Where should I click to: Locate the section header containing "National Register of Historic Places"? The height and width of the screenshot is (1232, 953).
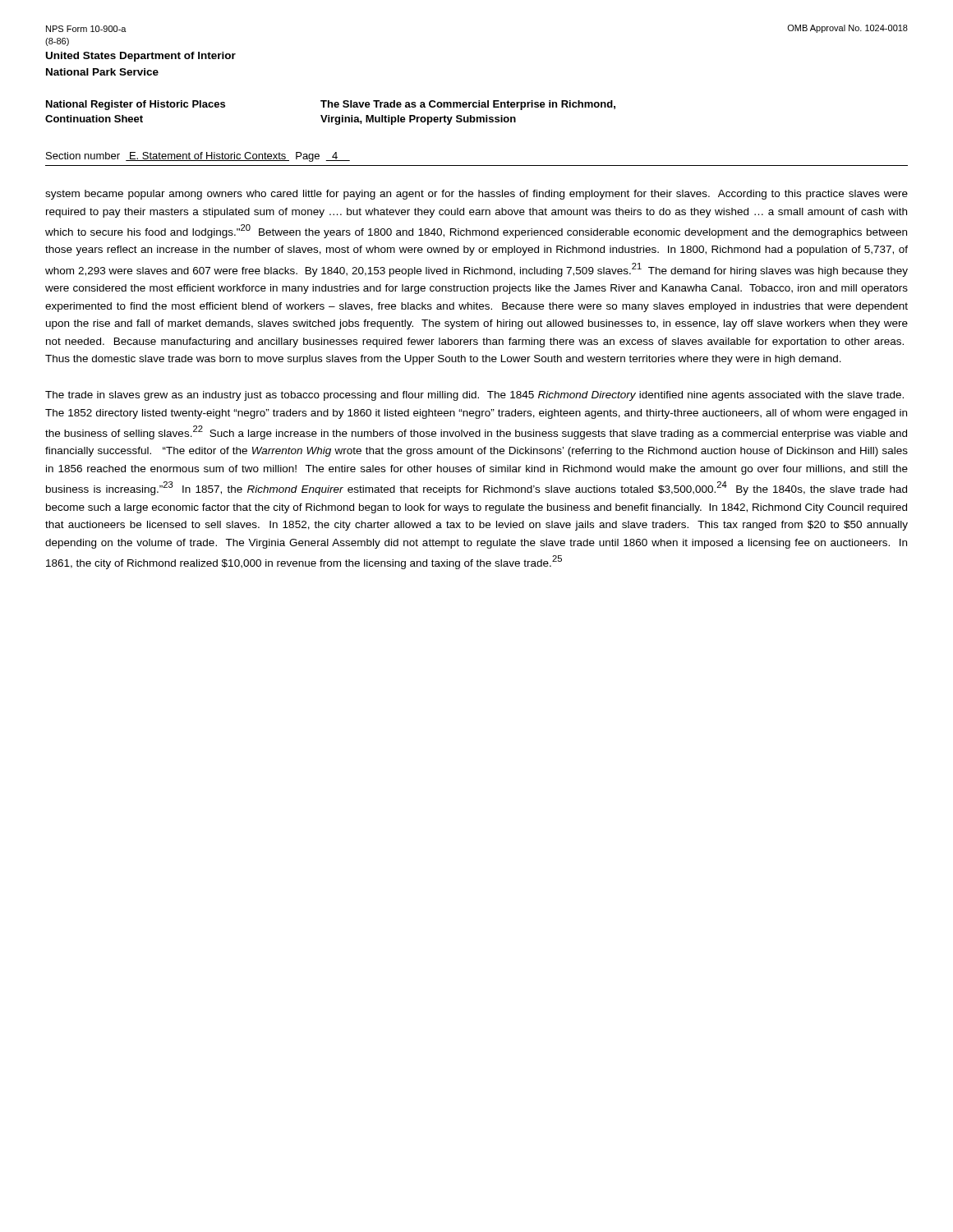[135, 111]
